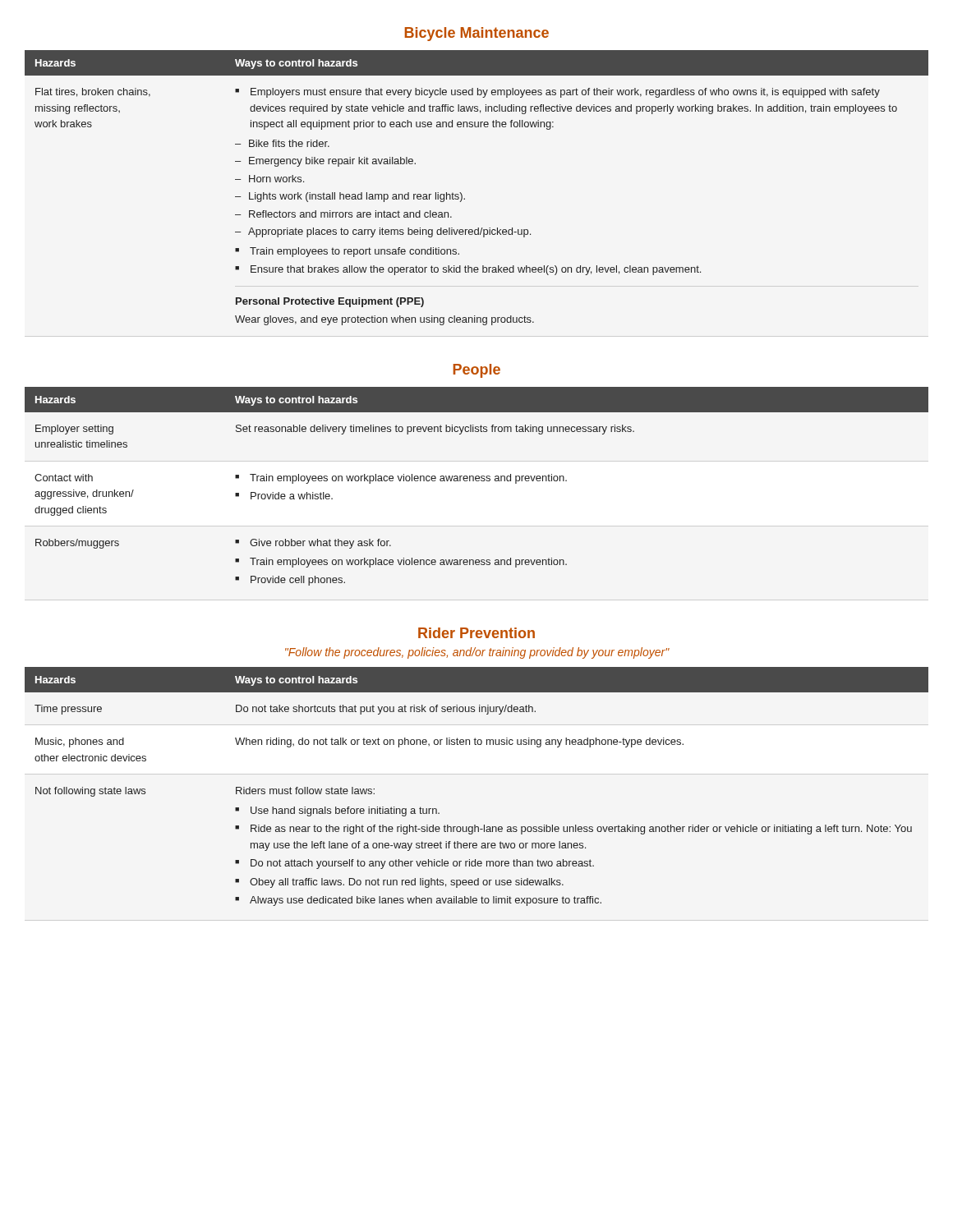953x1232 pixels.
Task: Click on the table containing "Flat tires, broken chains, missing"
Action: (476, 193)
